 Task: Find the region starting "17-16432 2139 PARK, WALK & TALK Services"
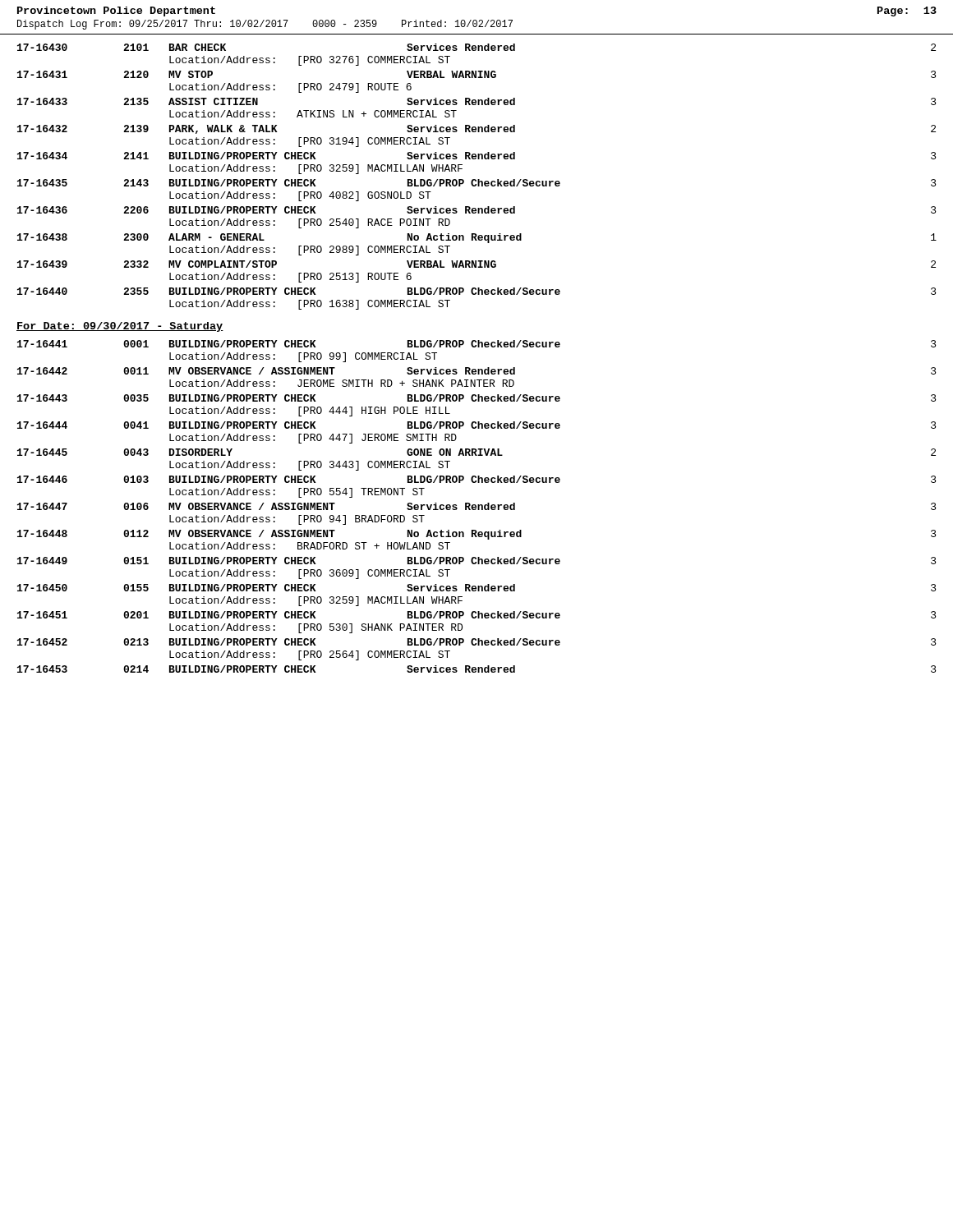point(485,136)
